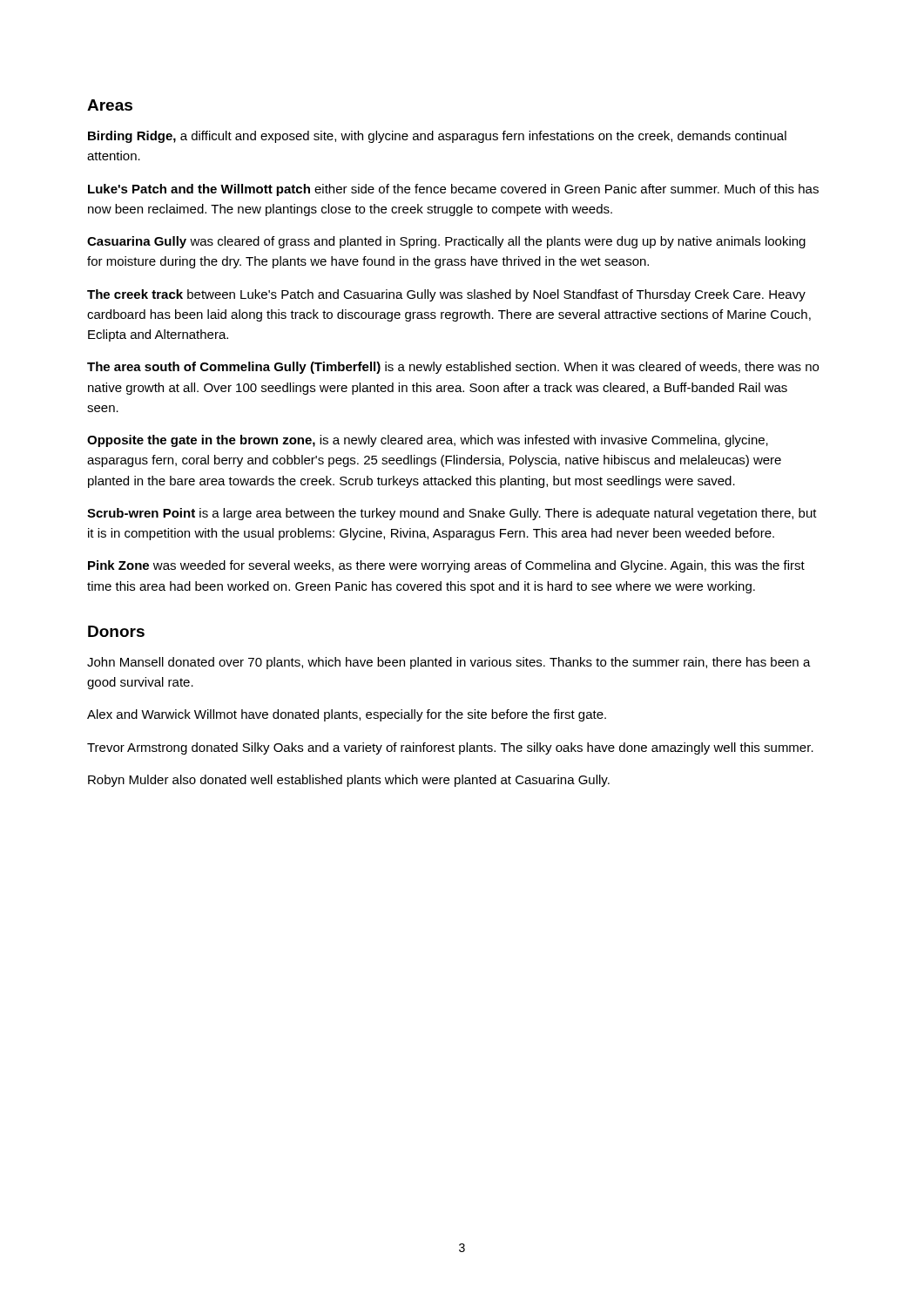Find the block starting "John Mansell donated over 70 plants, which"
This screenshot has height=1307, width=924.
point(449,672)
